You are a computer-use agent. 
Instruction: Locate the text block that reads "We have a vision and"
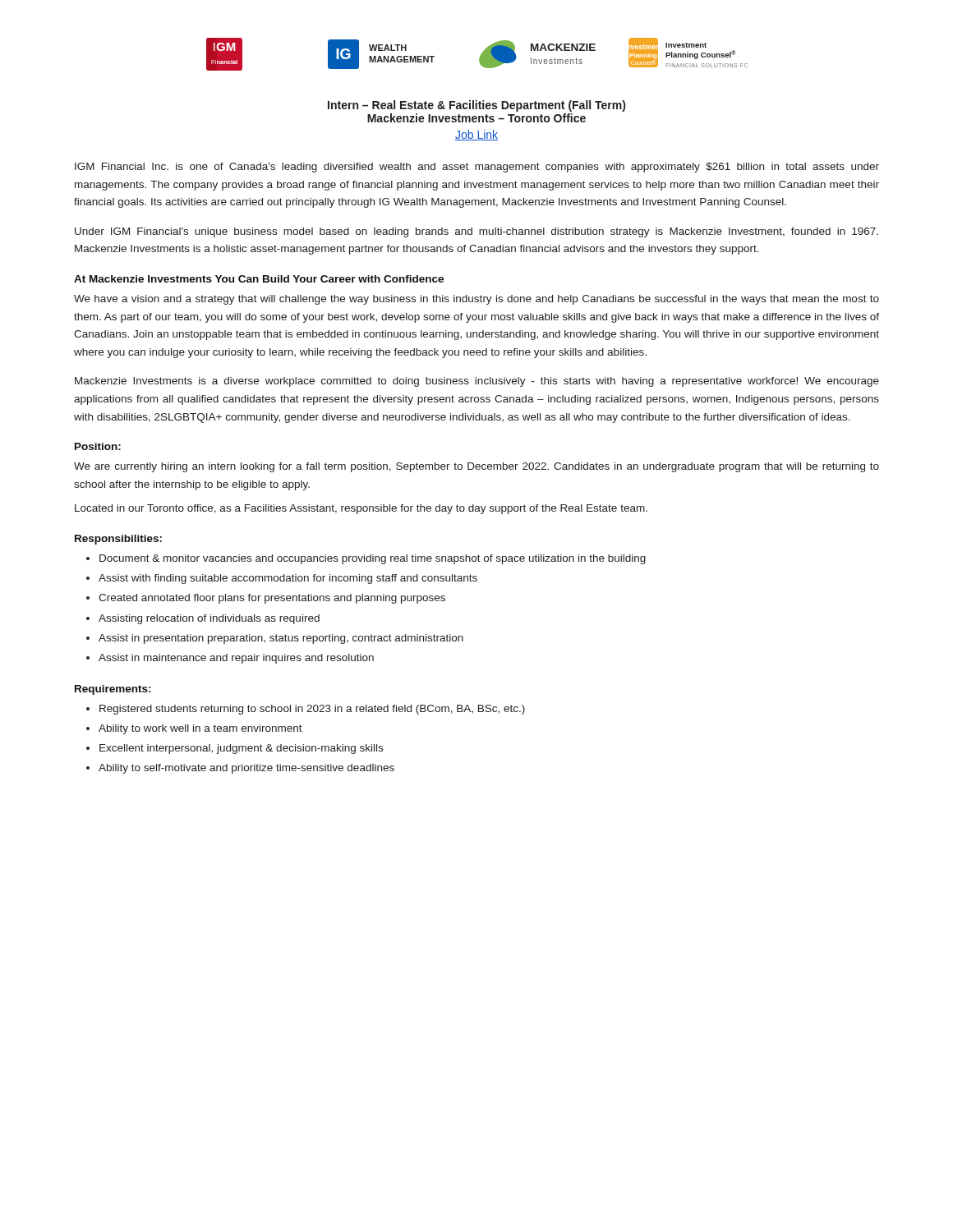[x=476, y=325]
